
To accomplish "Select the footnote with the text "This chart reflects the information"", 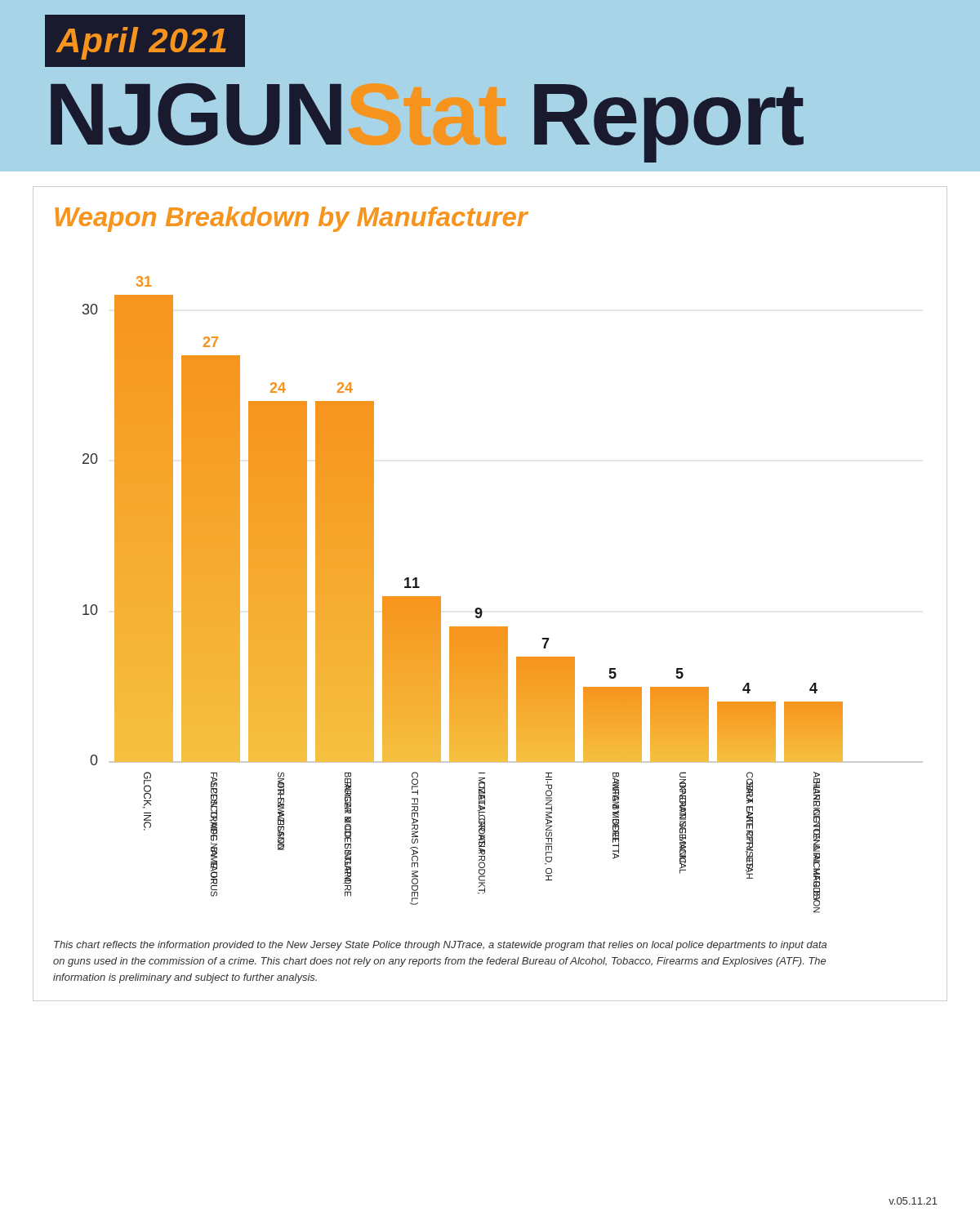I will tap(440, 961).
